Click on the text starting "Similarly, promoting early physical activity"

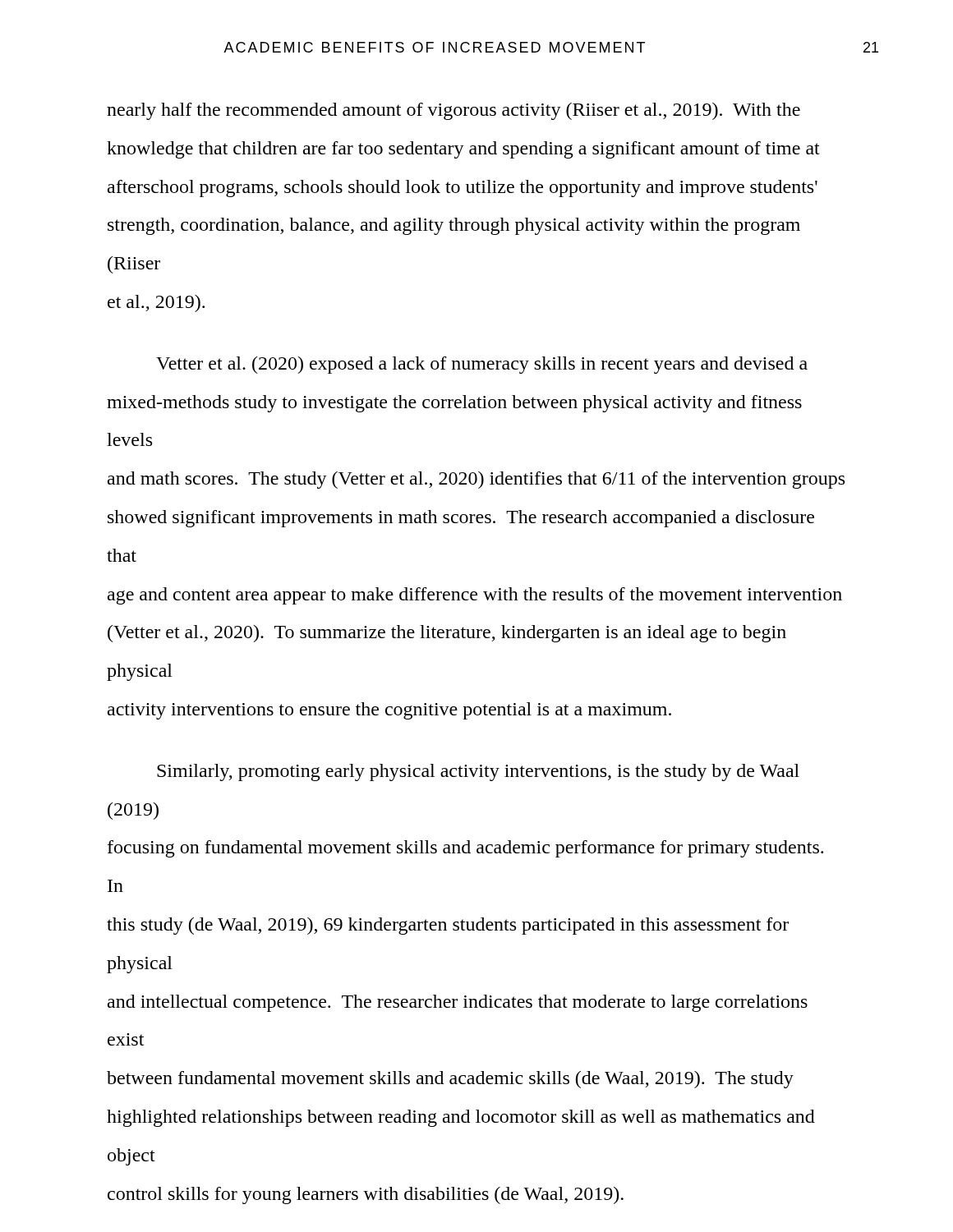478,772
